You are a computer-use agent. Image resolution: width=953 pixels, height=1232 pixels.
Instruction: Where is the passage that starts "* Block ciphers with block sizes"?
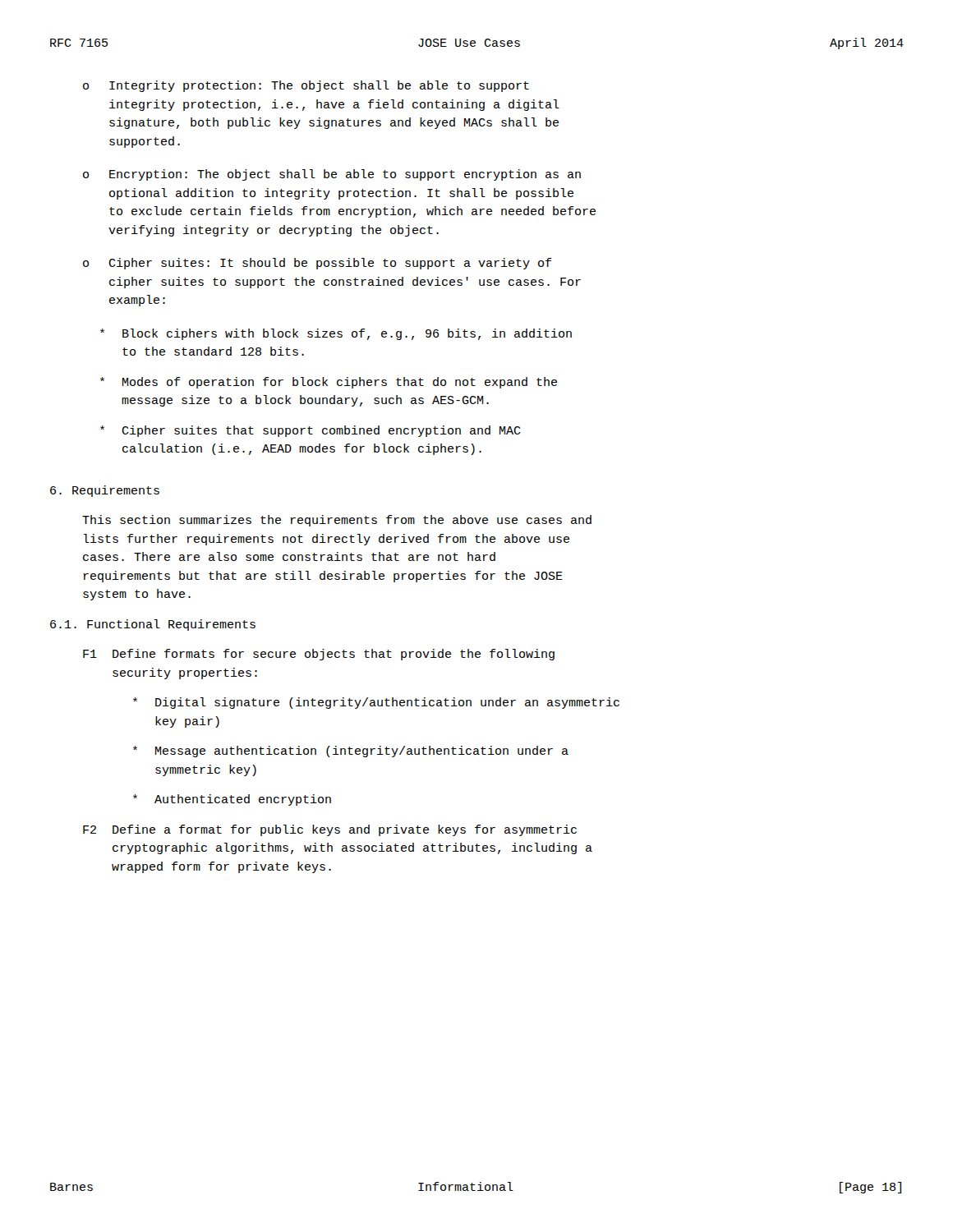[501, 344]
